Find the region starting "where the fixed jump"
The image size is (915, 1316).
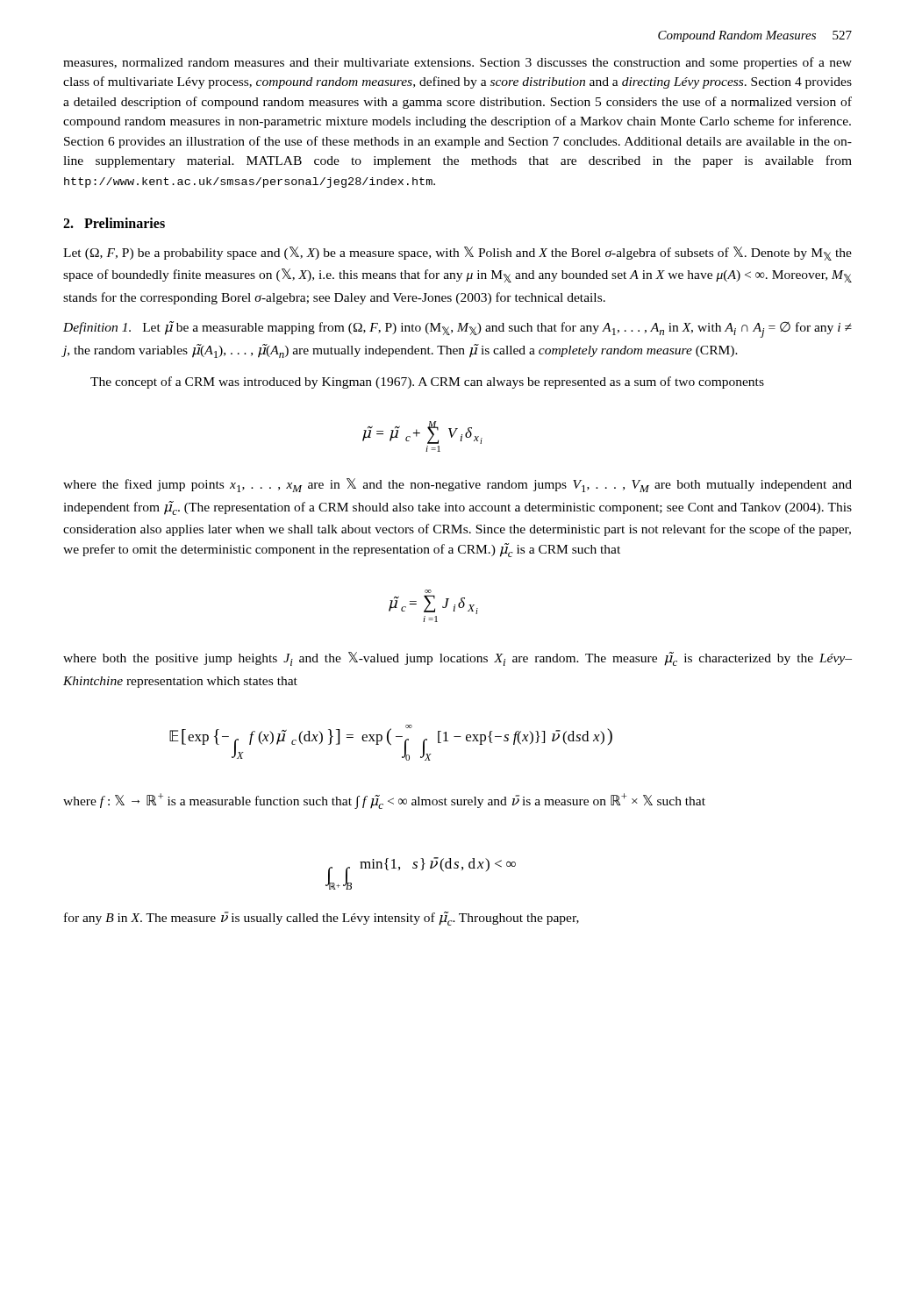458,518
